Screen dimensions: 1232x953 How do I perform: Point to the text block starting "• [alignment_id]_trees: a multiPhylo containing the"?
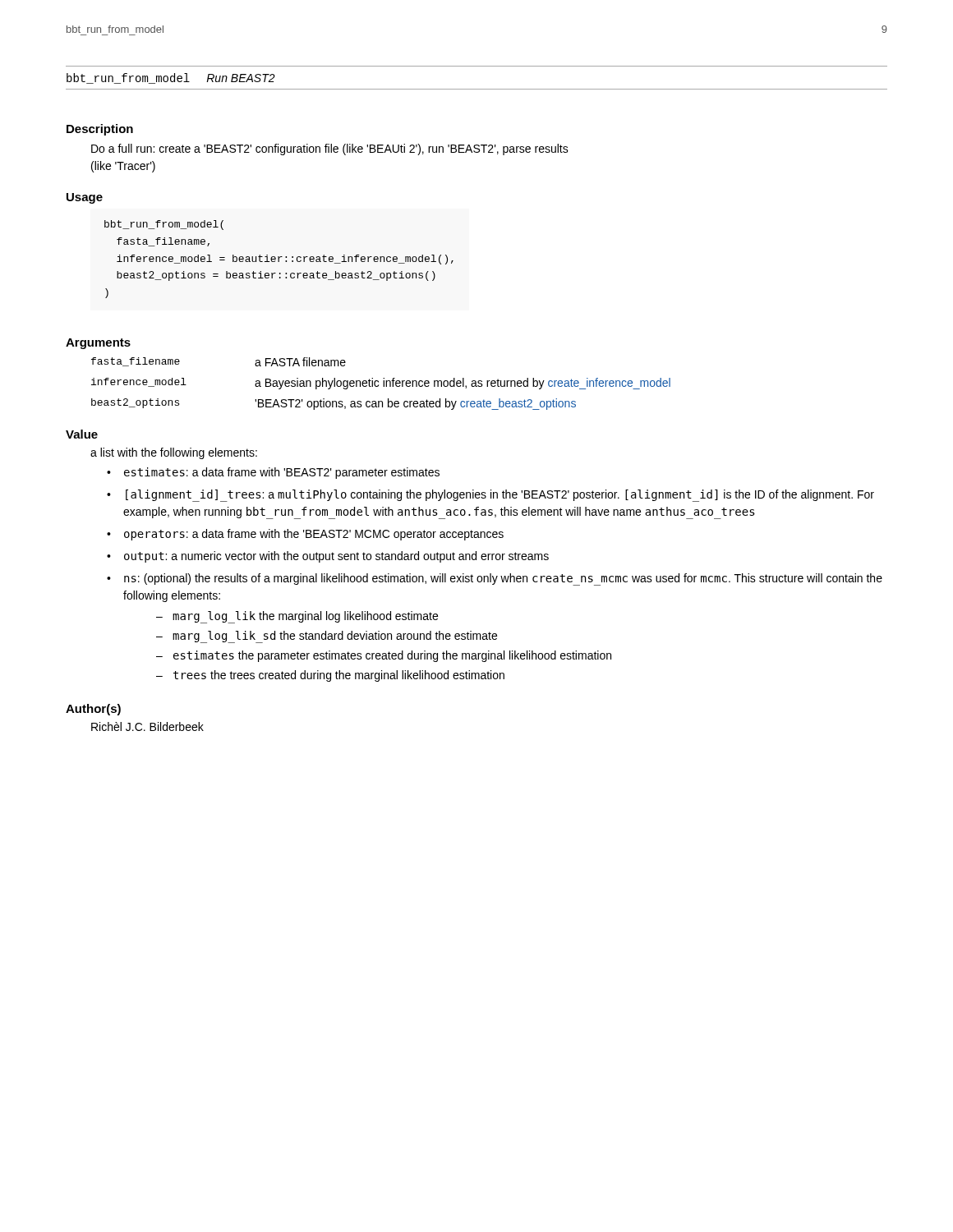point(497,504)
